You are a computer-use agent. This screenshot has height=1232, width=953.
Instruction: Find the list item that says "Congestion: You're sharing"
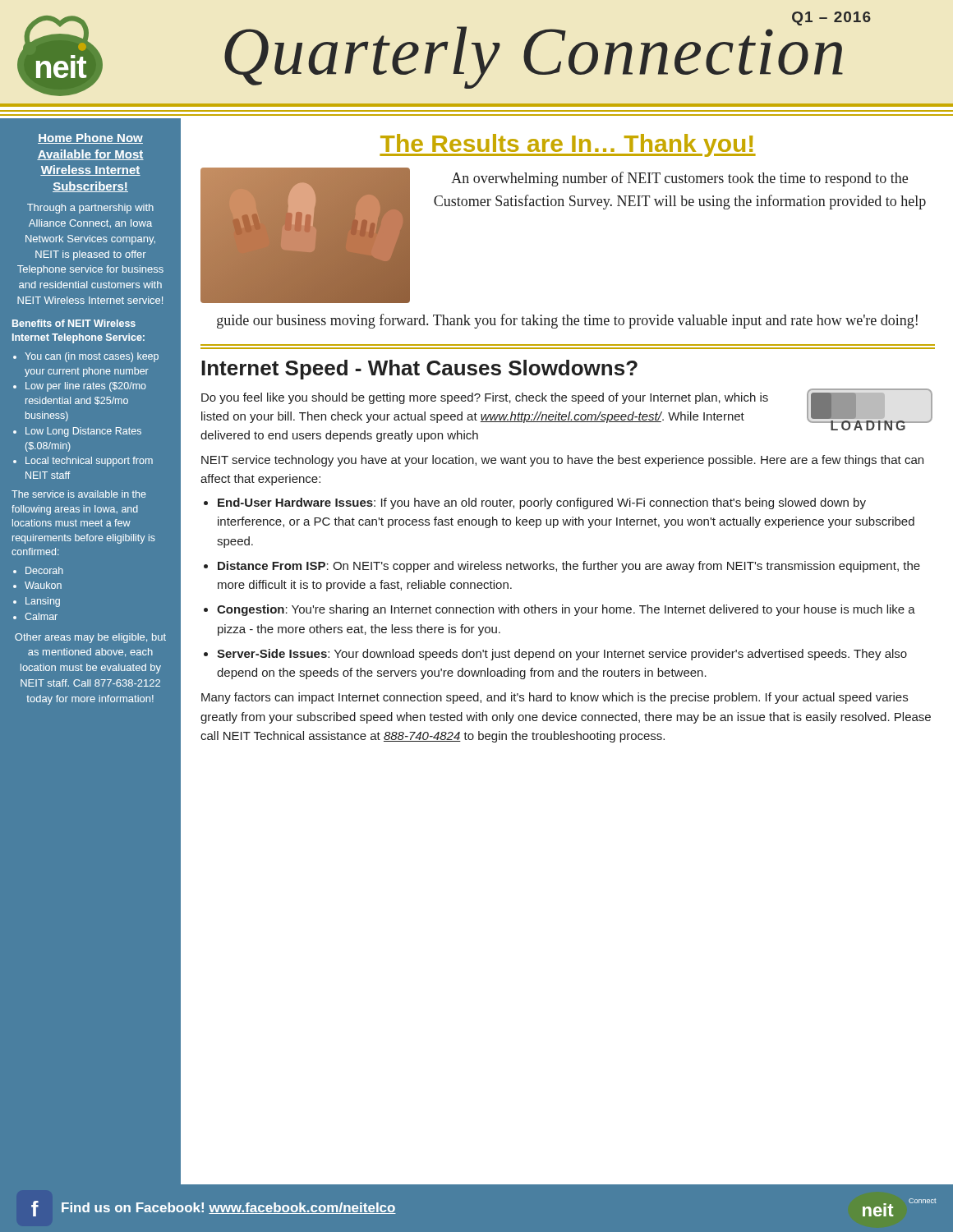point(566,619)
